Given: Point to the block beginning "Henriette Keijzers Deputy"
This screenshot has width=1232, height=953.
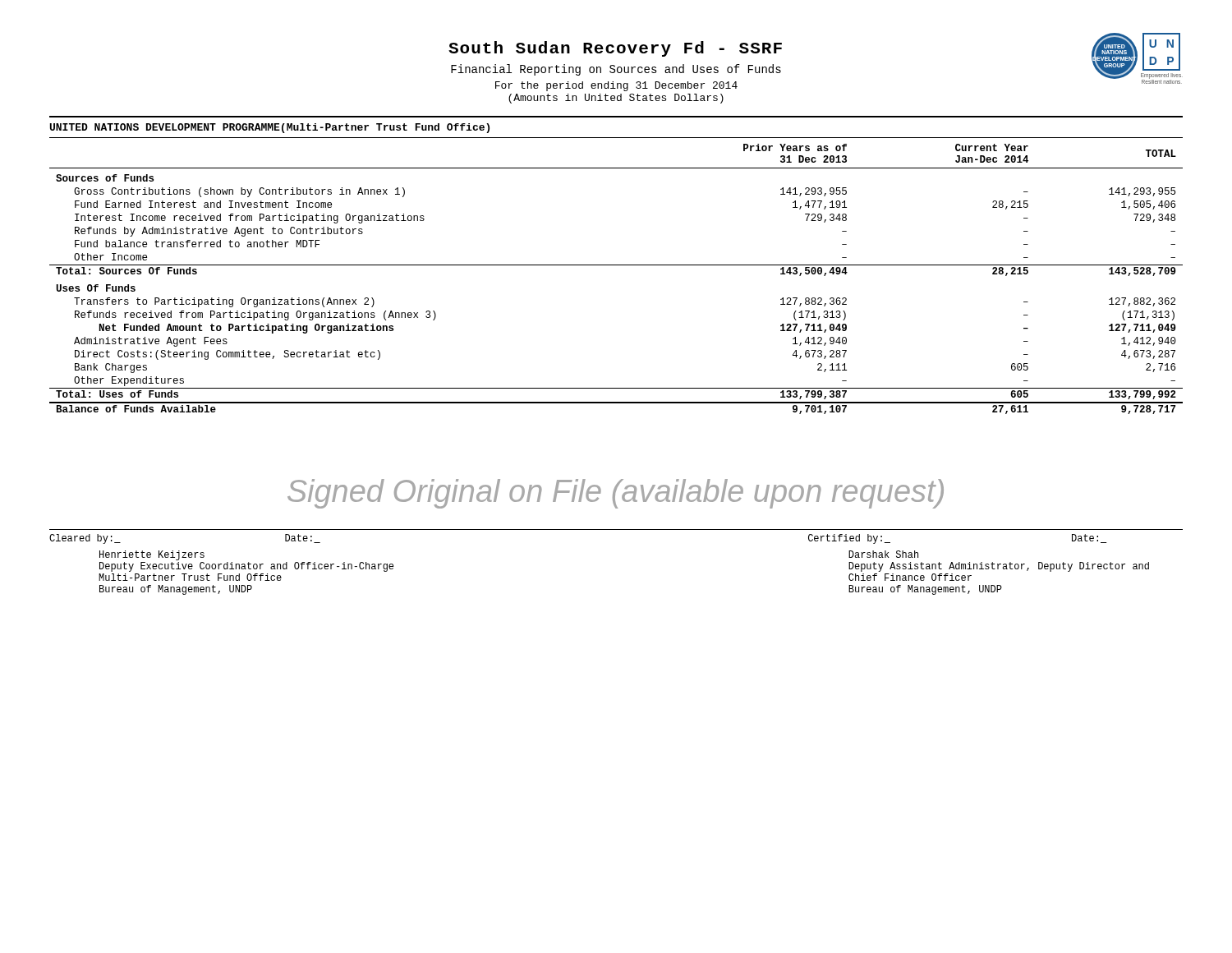Looking at the screenshot, I should 246,573.
